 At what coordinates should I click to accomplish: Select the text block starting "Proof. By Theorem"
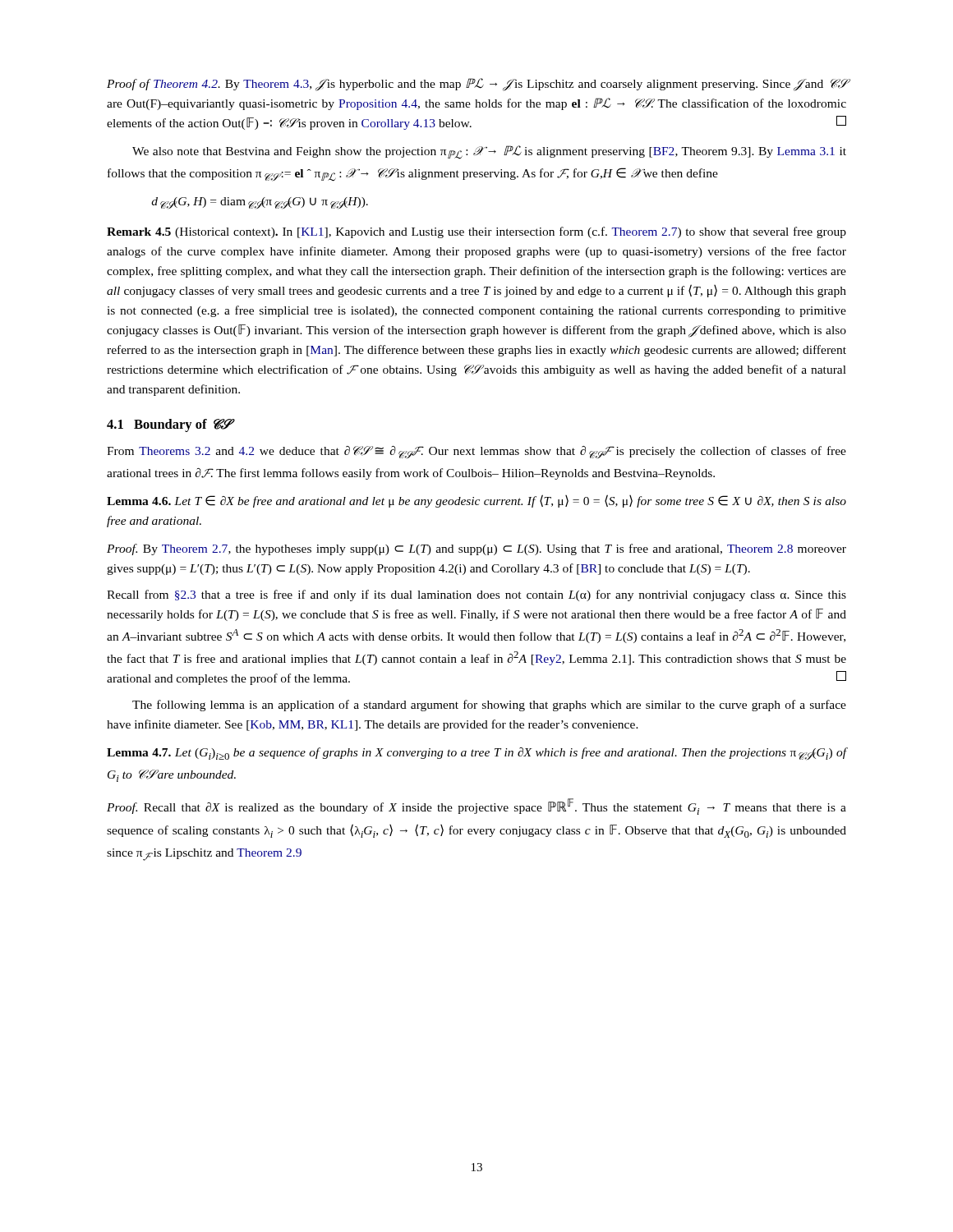click(x=476, y=613)
